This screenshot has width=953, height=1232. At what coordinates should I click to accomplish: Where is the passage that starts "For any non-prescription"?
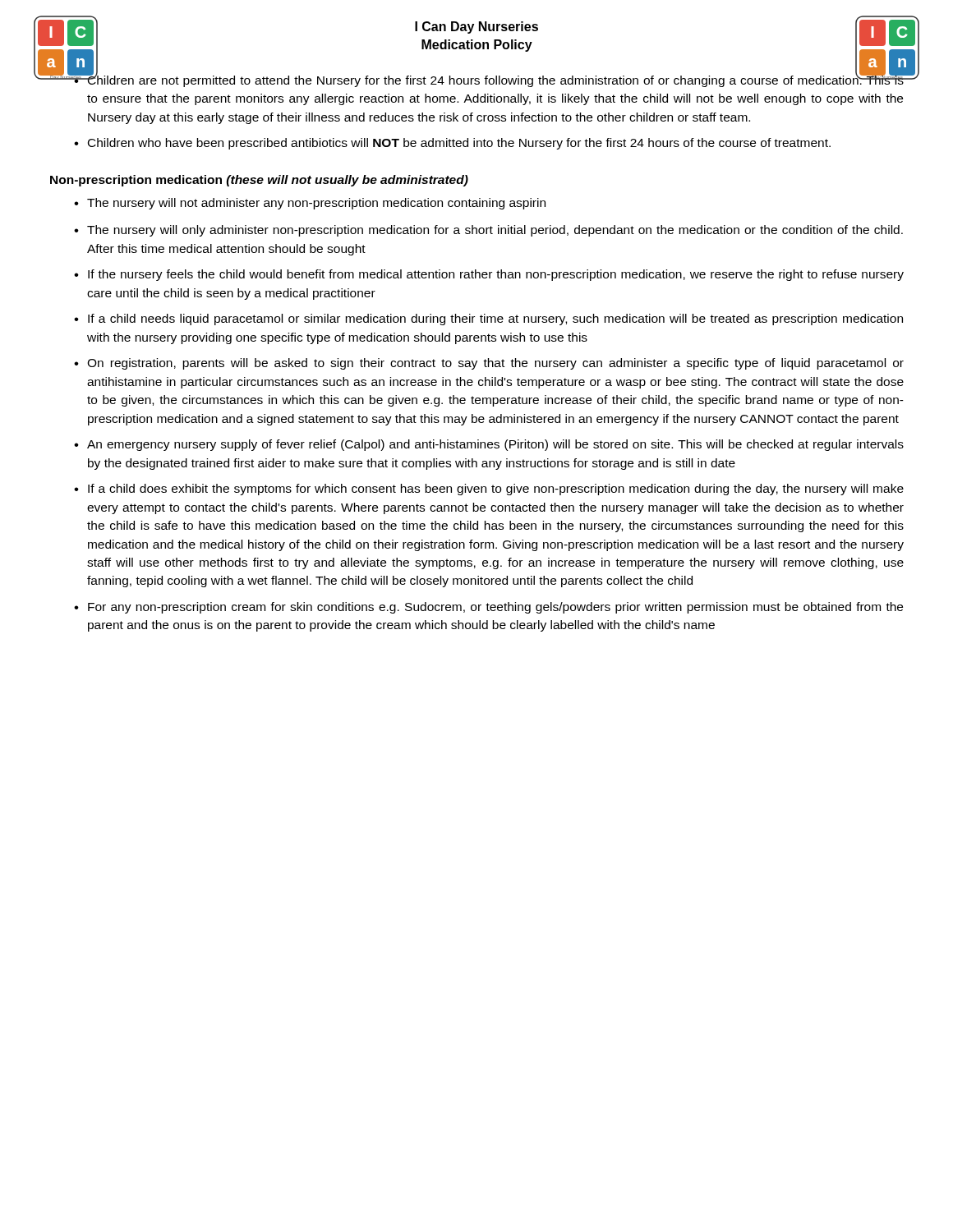tap(495, 616)
